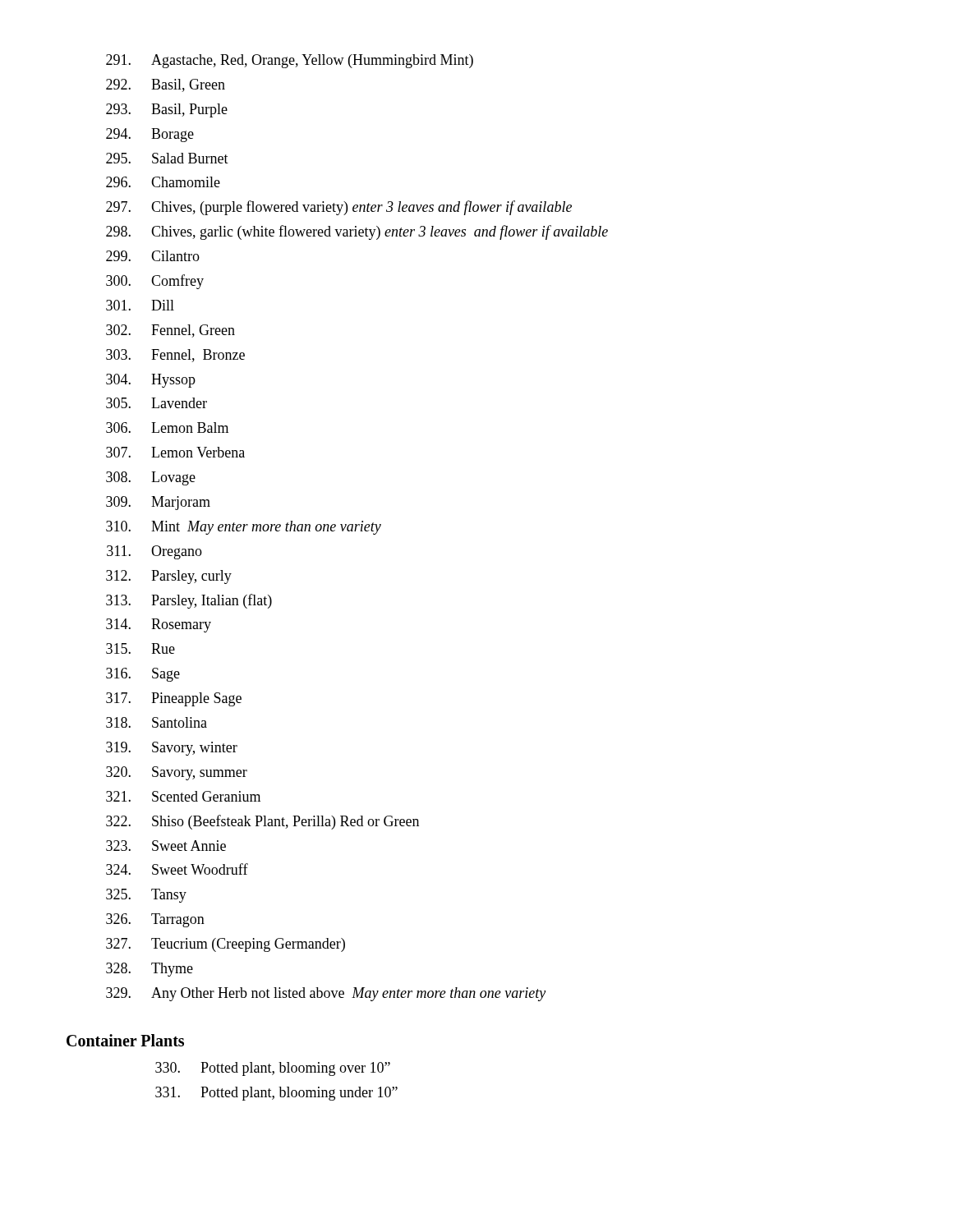Click on the text block starting "307. Lemon Verbena"
This screenshot has width=953, height=1232.
155,453
